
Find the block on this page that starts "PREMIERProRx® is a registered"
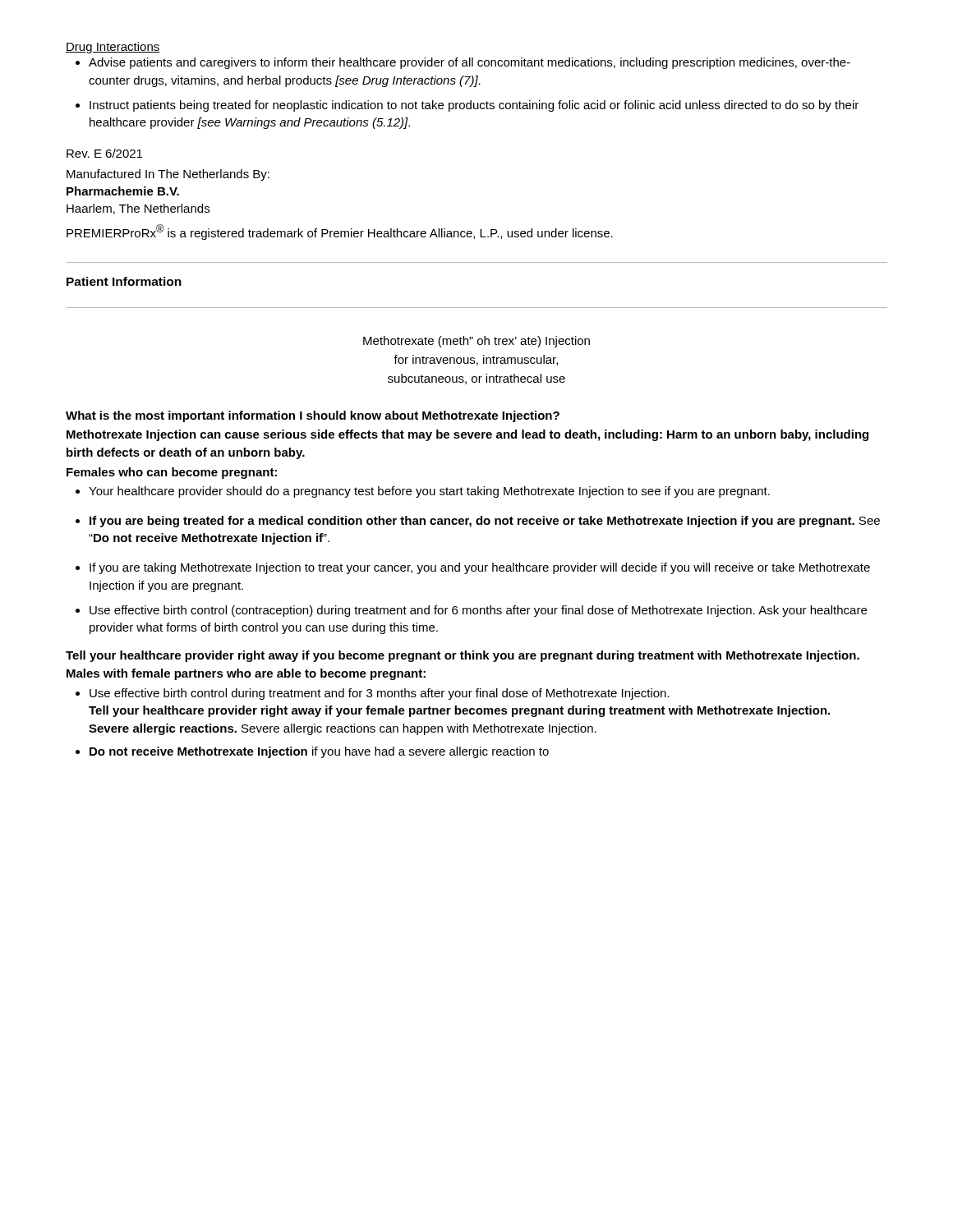[x=340, y=232]
